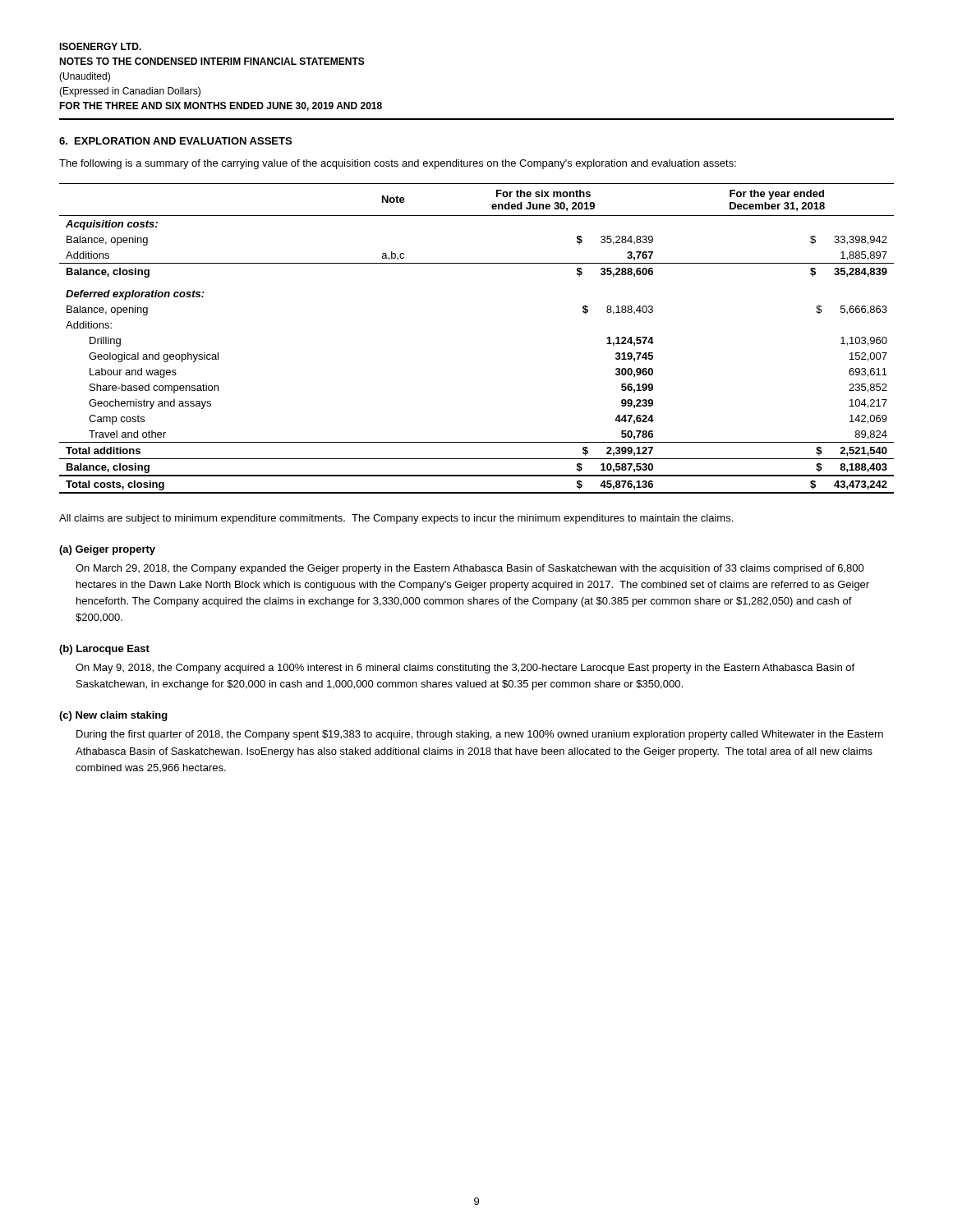
Task: Click the passage that begins "All claims are subject to"
Action: tap(397, 517)
